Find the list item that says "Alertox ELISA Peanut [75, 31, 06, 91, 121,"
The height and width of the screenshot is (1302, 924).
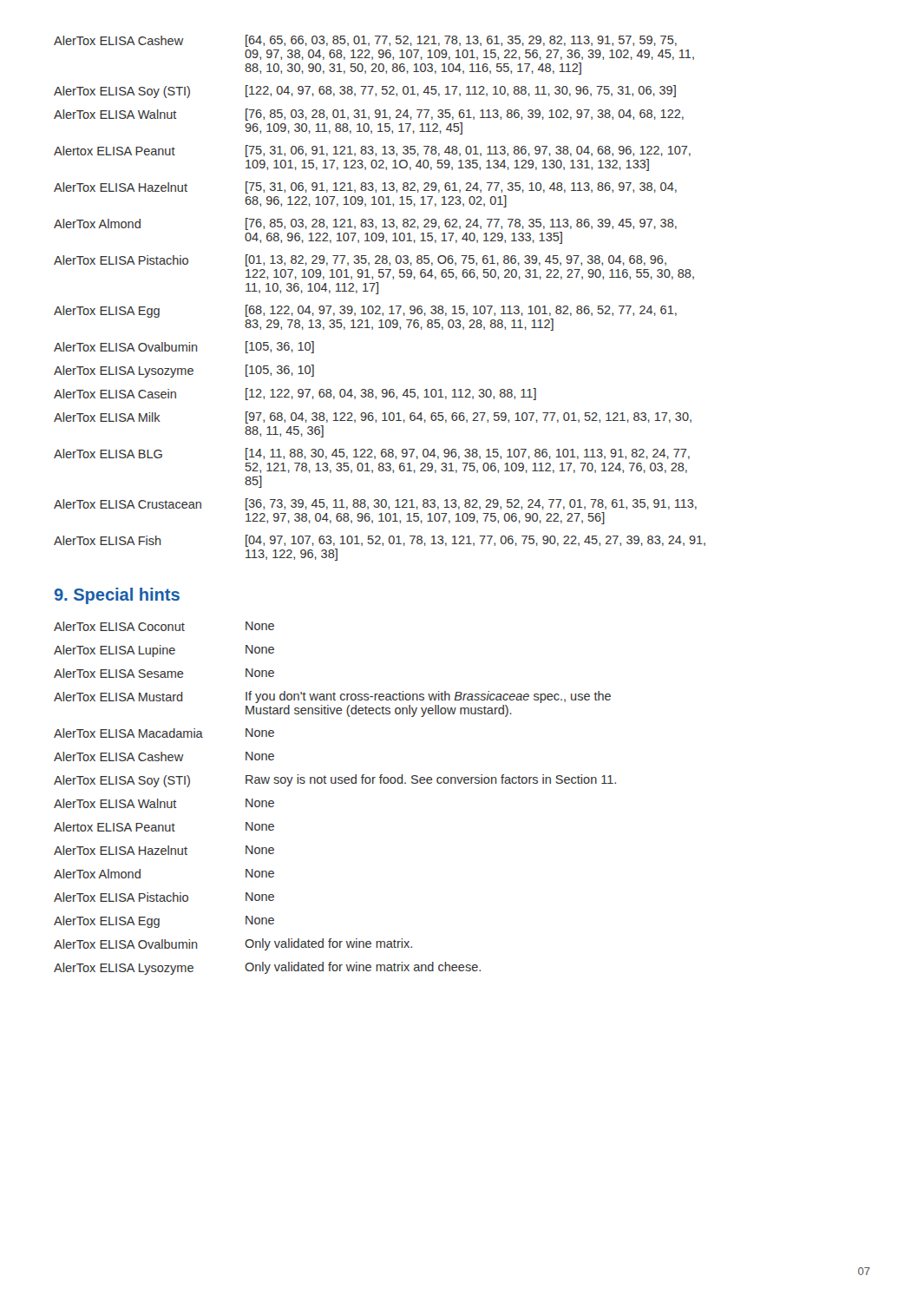point(462,157)
